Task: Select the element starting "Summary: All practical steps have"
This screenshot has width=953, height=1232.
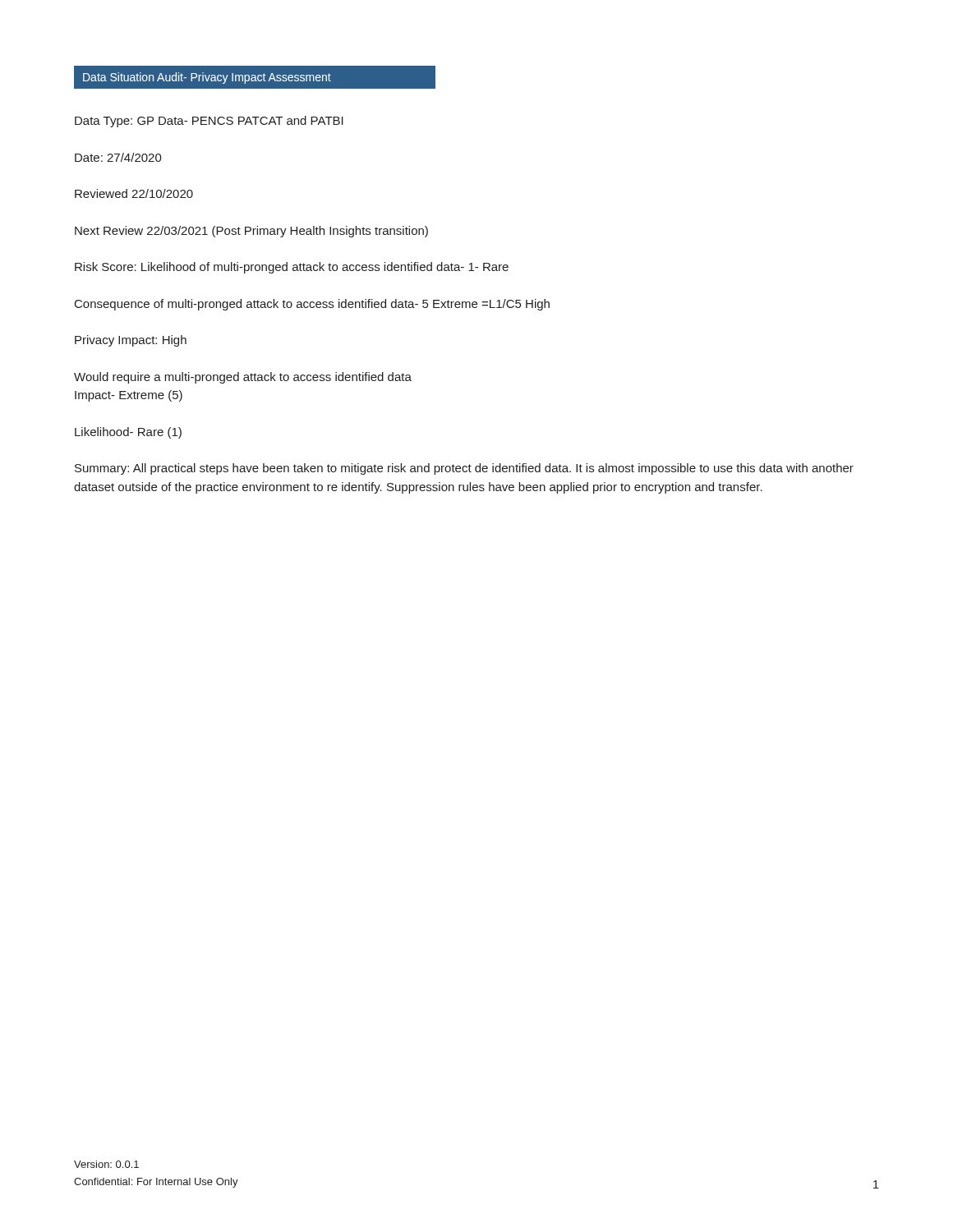Action: (x=464, y=477)
